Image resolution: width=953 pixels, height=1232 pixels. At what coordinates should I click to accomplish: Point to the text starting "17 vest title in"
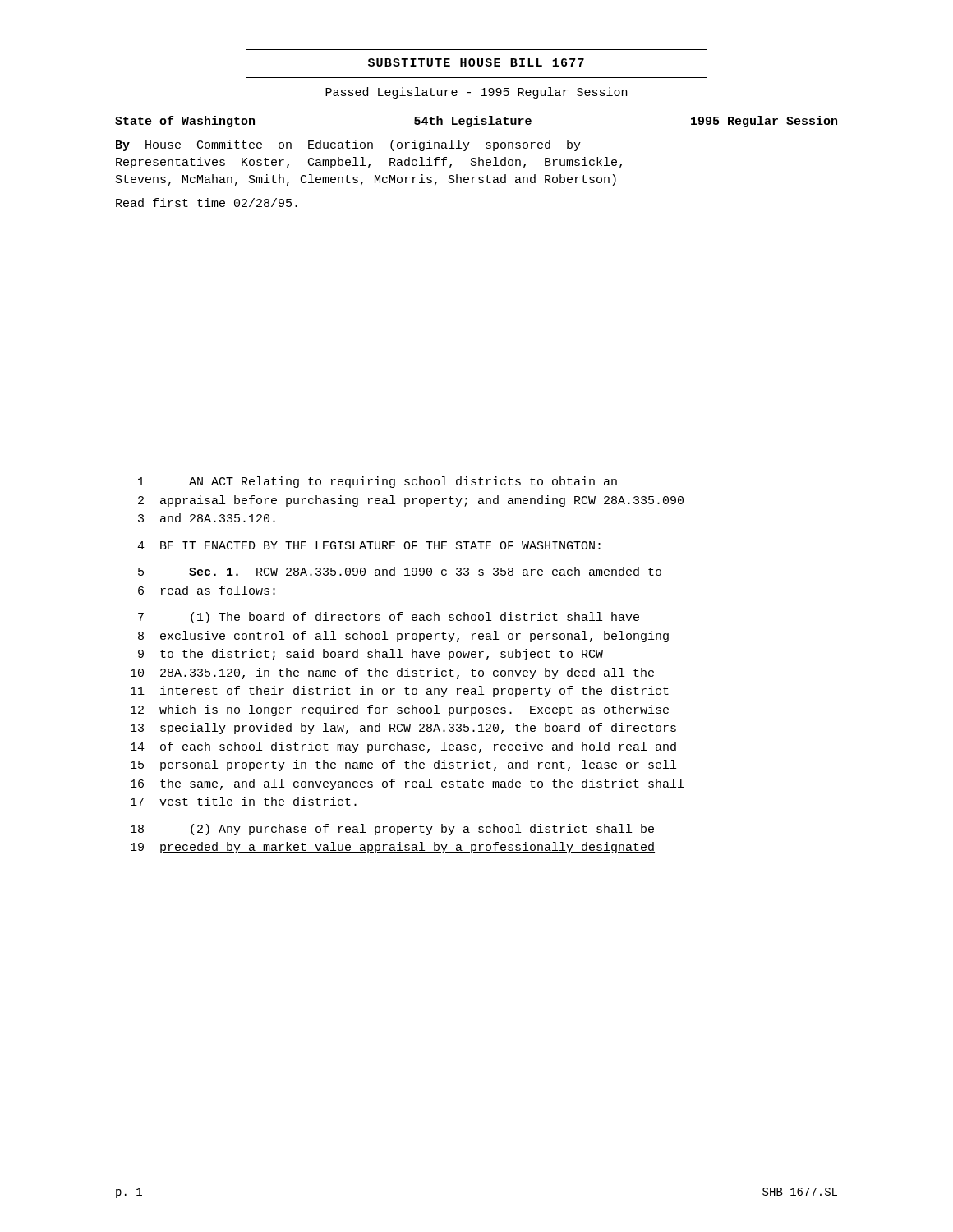pyautogui.click(x=244, y=801)
